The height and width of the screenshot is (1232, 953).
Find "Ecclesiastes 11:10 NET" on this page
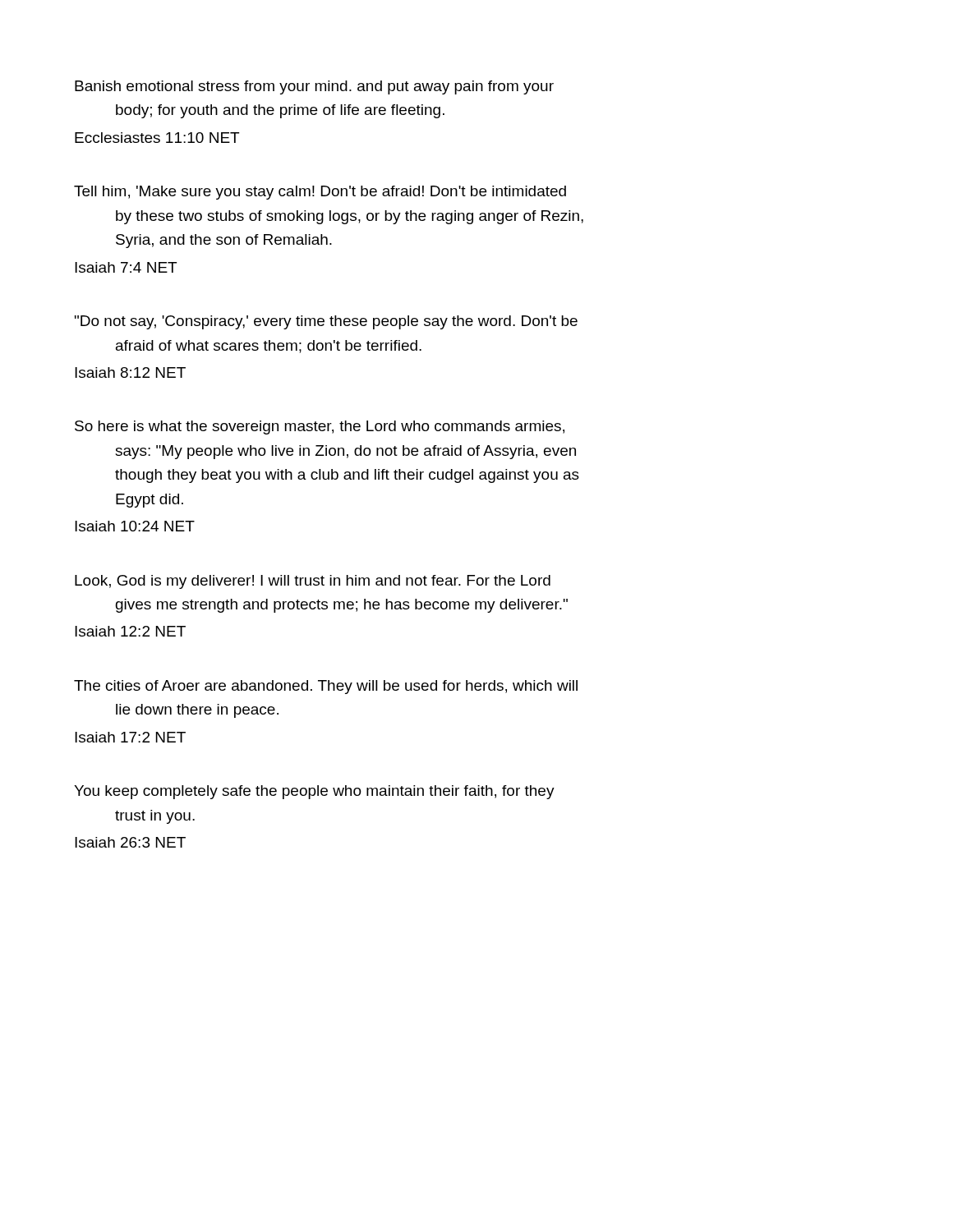coord(157,138)
